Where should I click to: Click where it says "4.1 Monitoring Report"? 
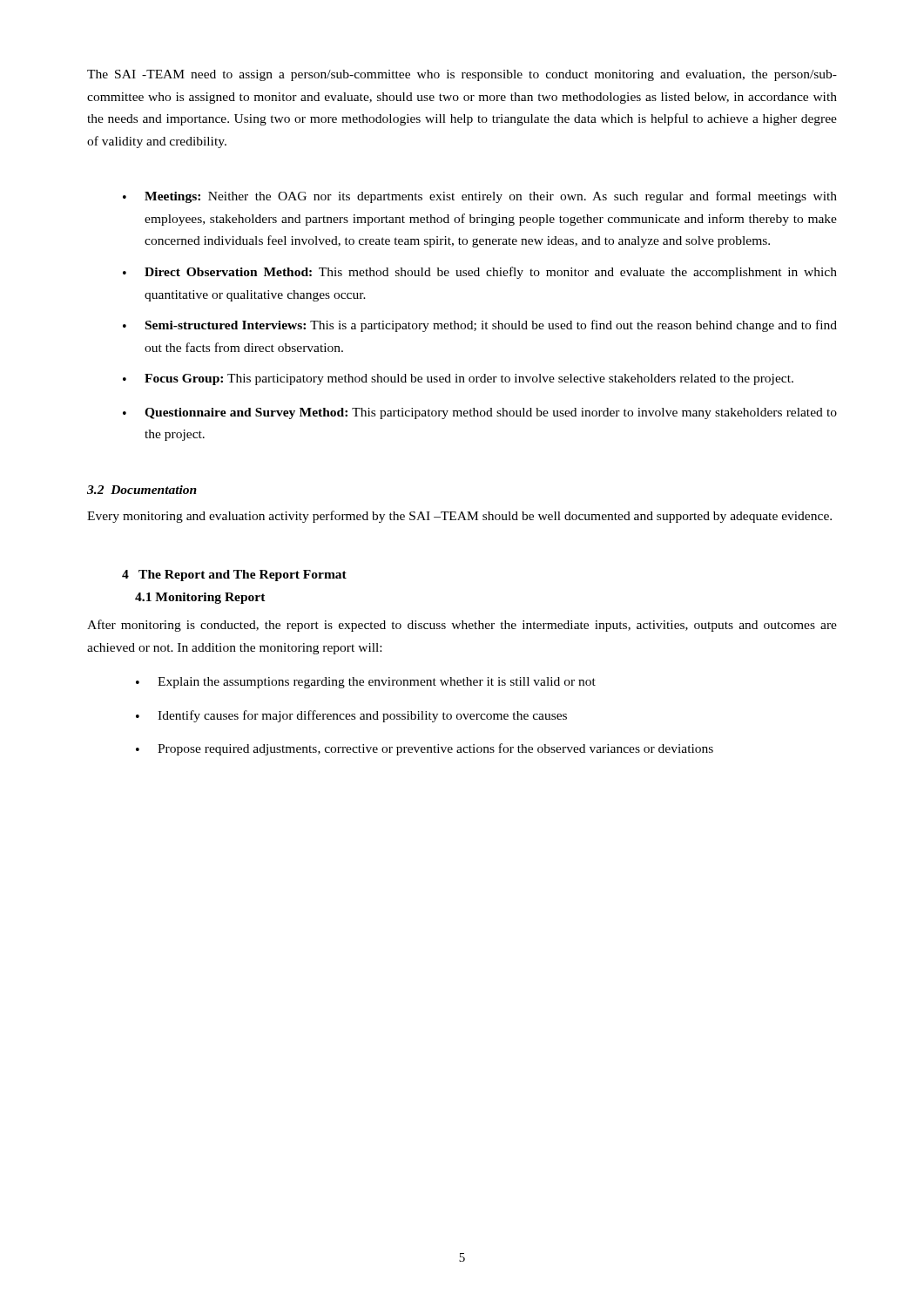[200, 597]
